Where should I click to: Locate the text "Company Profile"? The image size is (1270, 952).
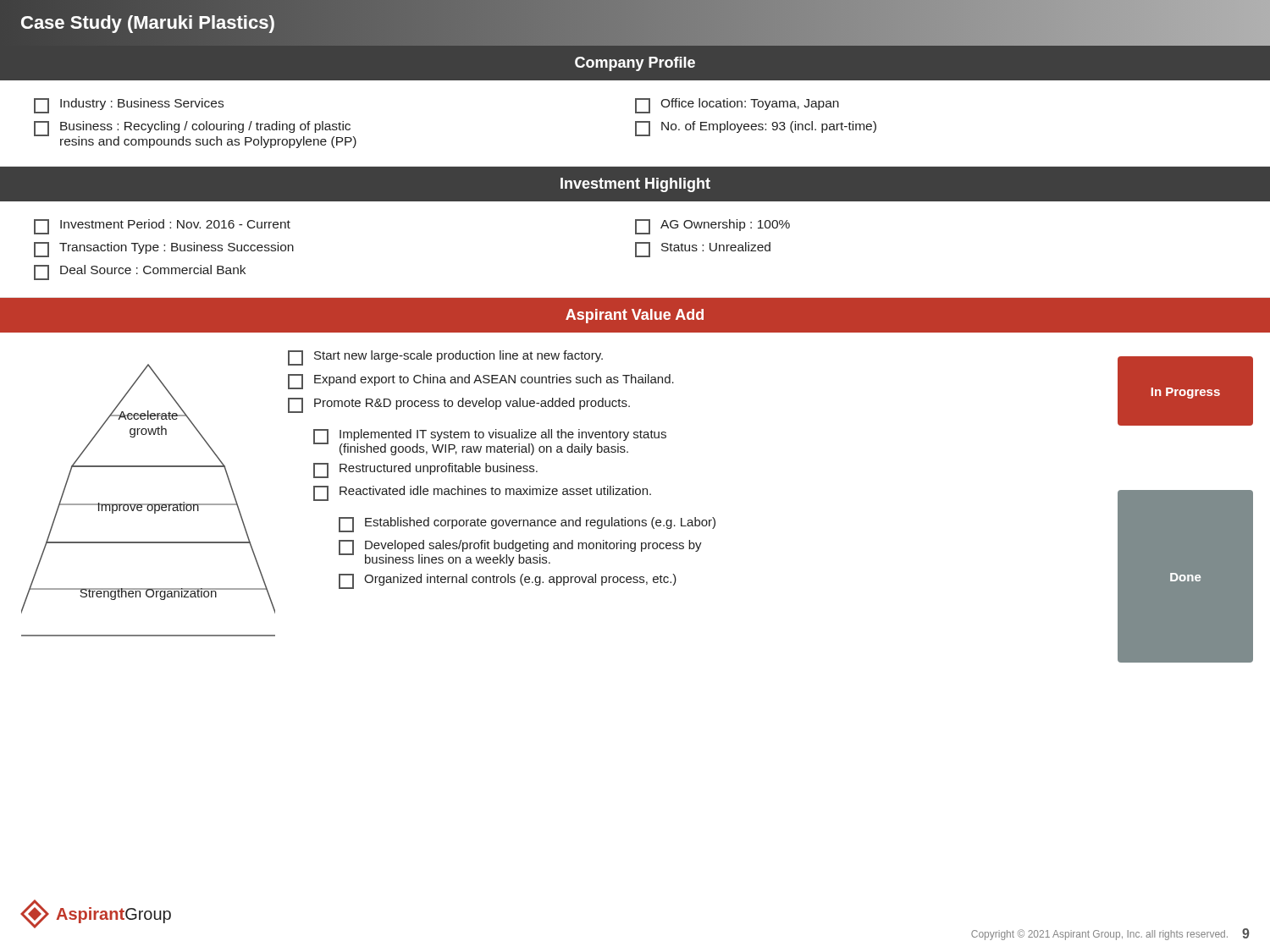(x=635, y=63)
